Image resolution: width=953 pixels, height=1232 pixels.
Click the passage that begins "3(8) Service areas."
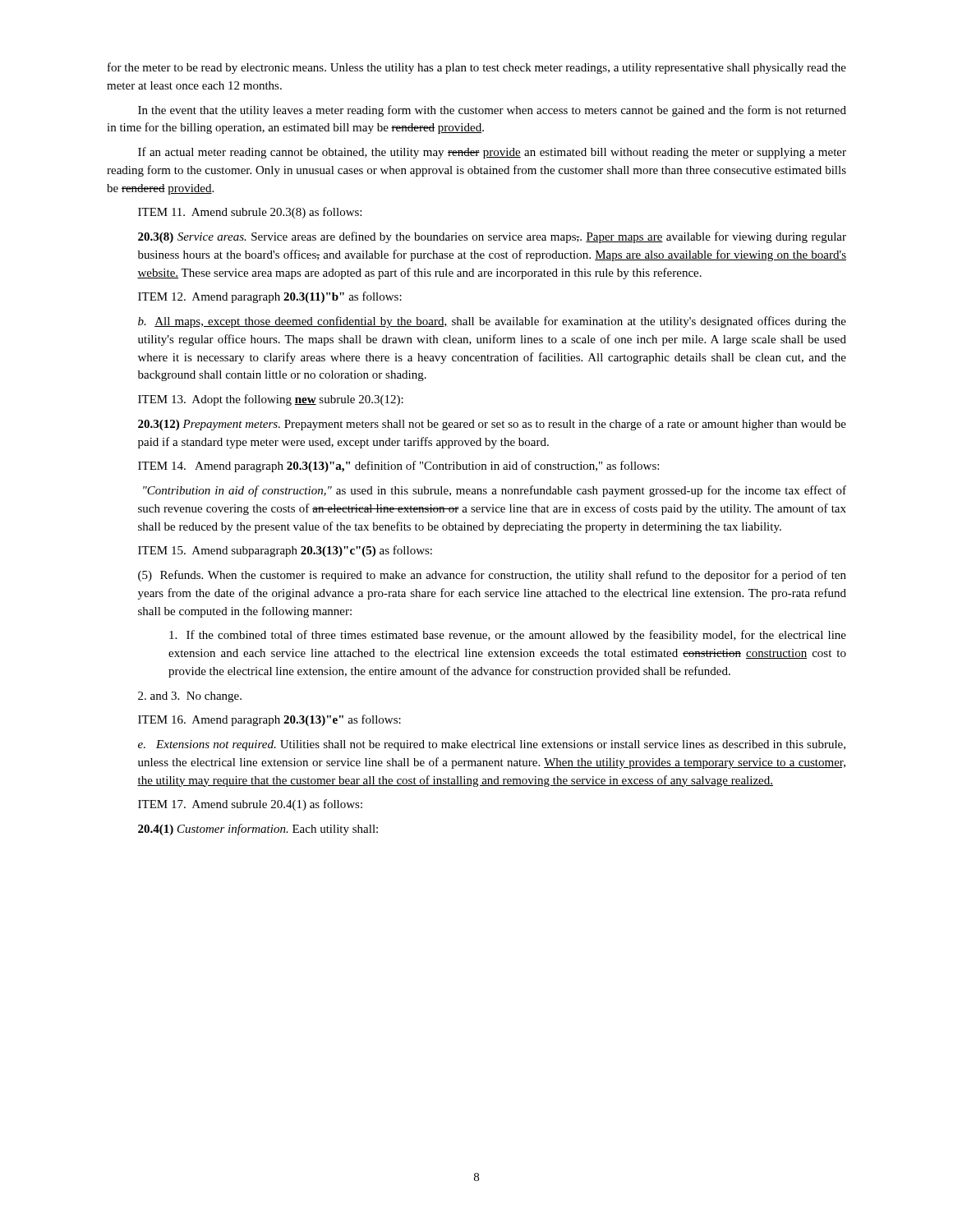pos(492,255)
